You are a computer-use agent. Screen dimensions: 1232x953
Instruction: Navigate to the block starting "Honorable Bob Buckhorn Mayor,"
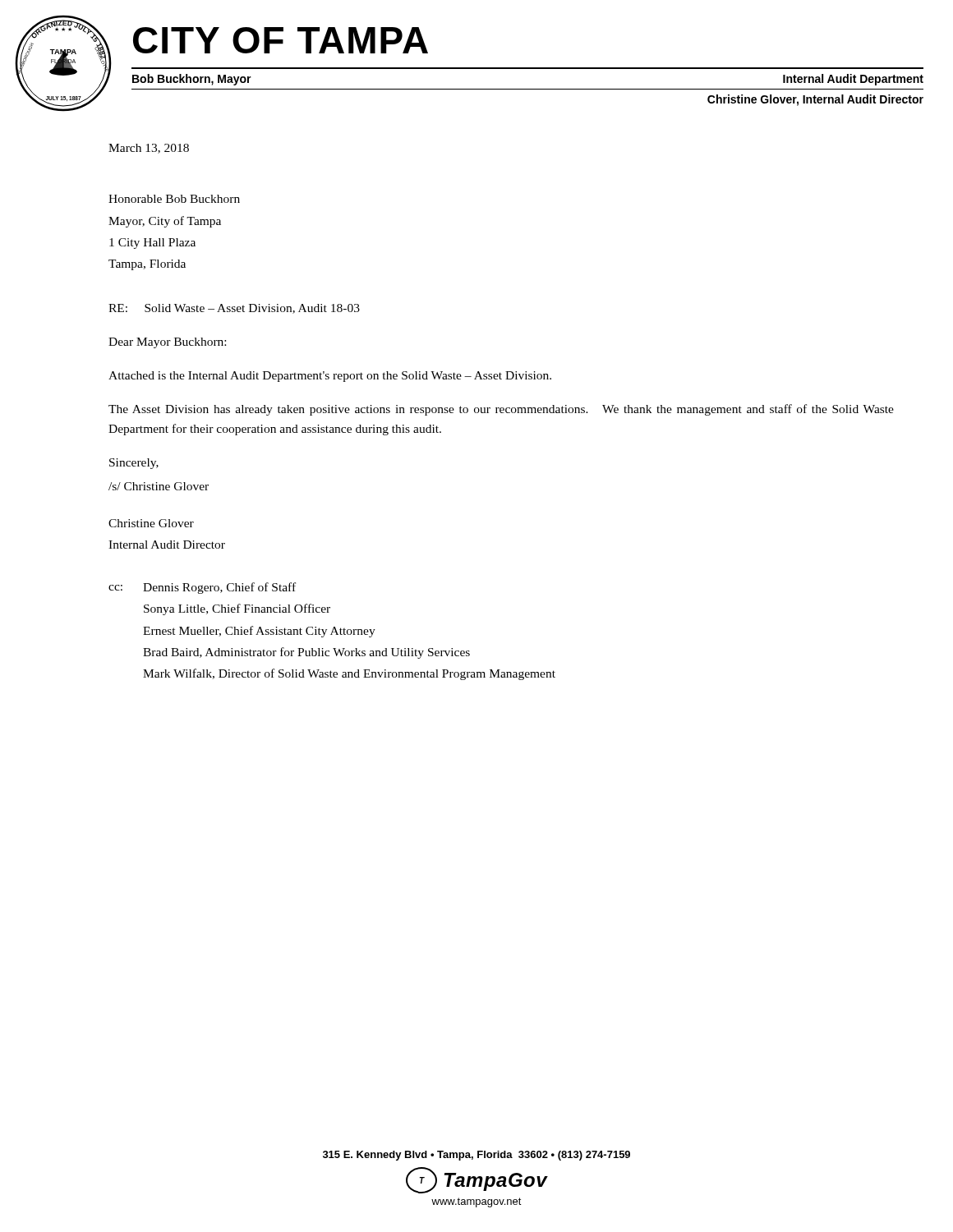(x=174, y=231)
